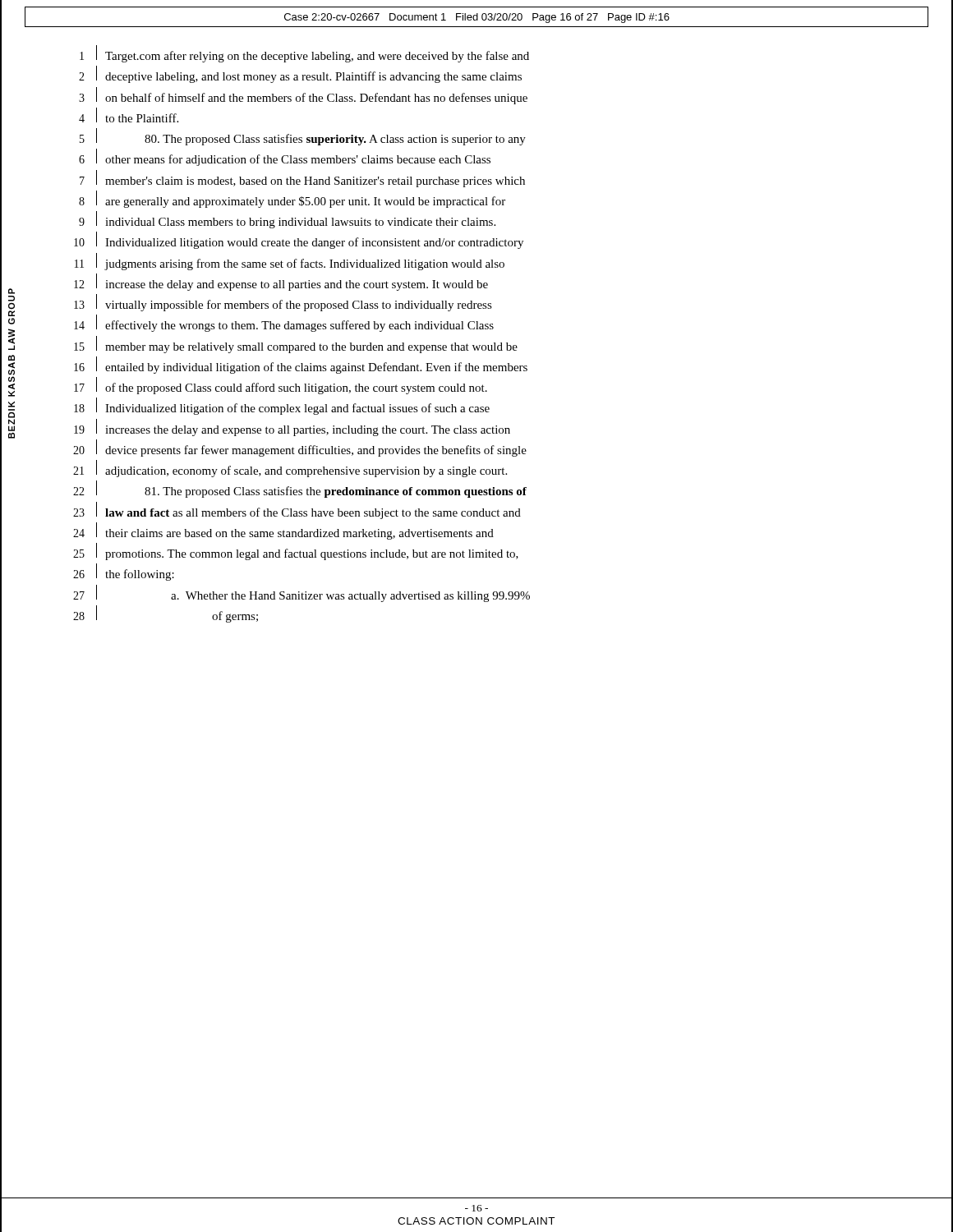Image resolution: width=953 pixels, height=1232 pixels.
Task: Where is the passage that starts "5 80. The proposed Class satisfies superiority."?
Action: point(485,304)
